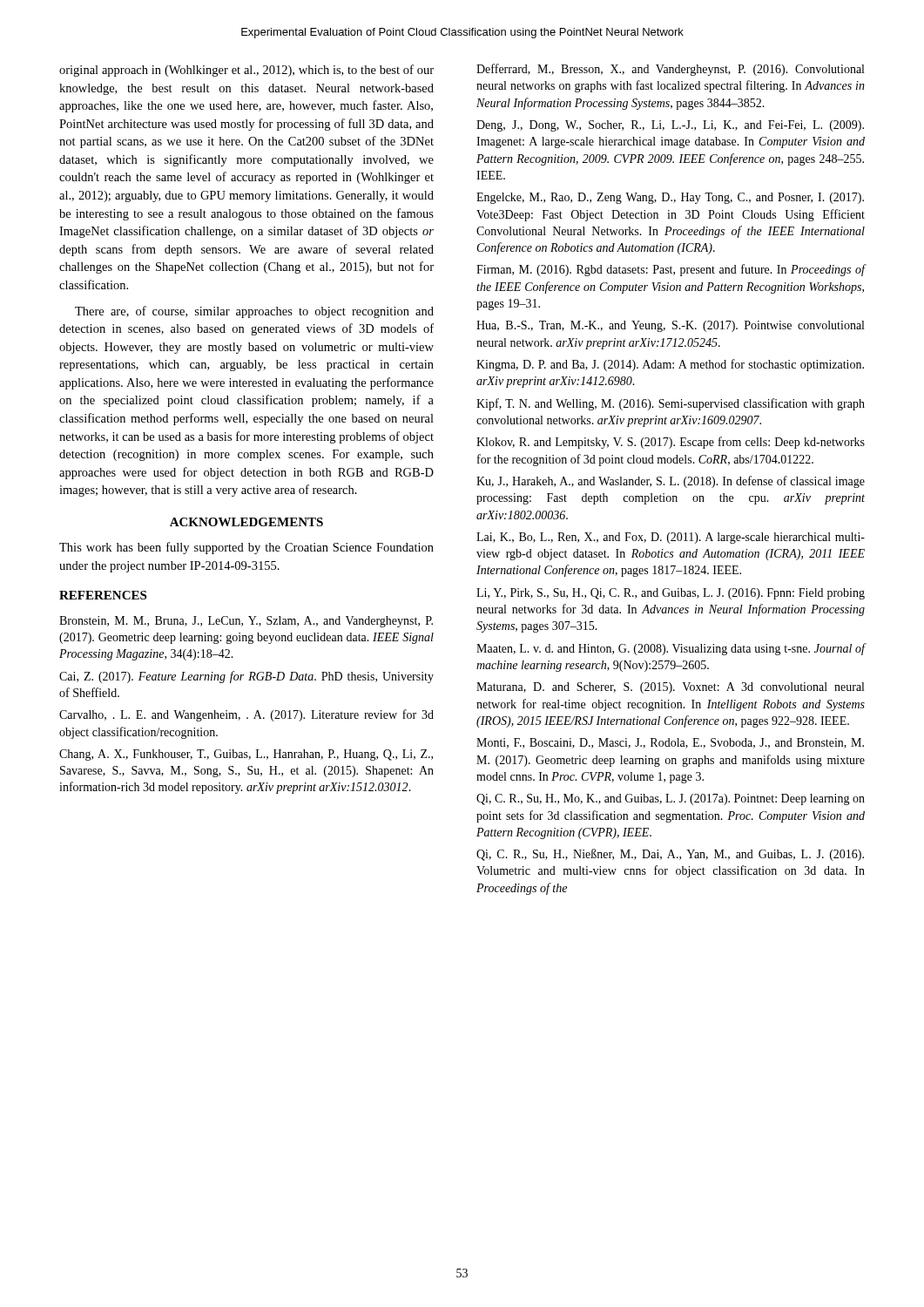The width and height of the screenshot is (924, 1307).
Task: Click on the region starting "Kingma, D. P. and Ba, J."
Action: pos(671,373)
